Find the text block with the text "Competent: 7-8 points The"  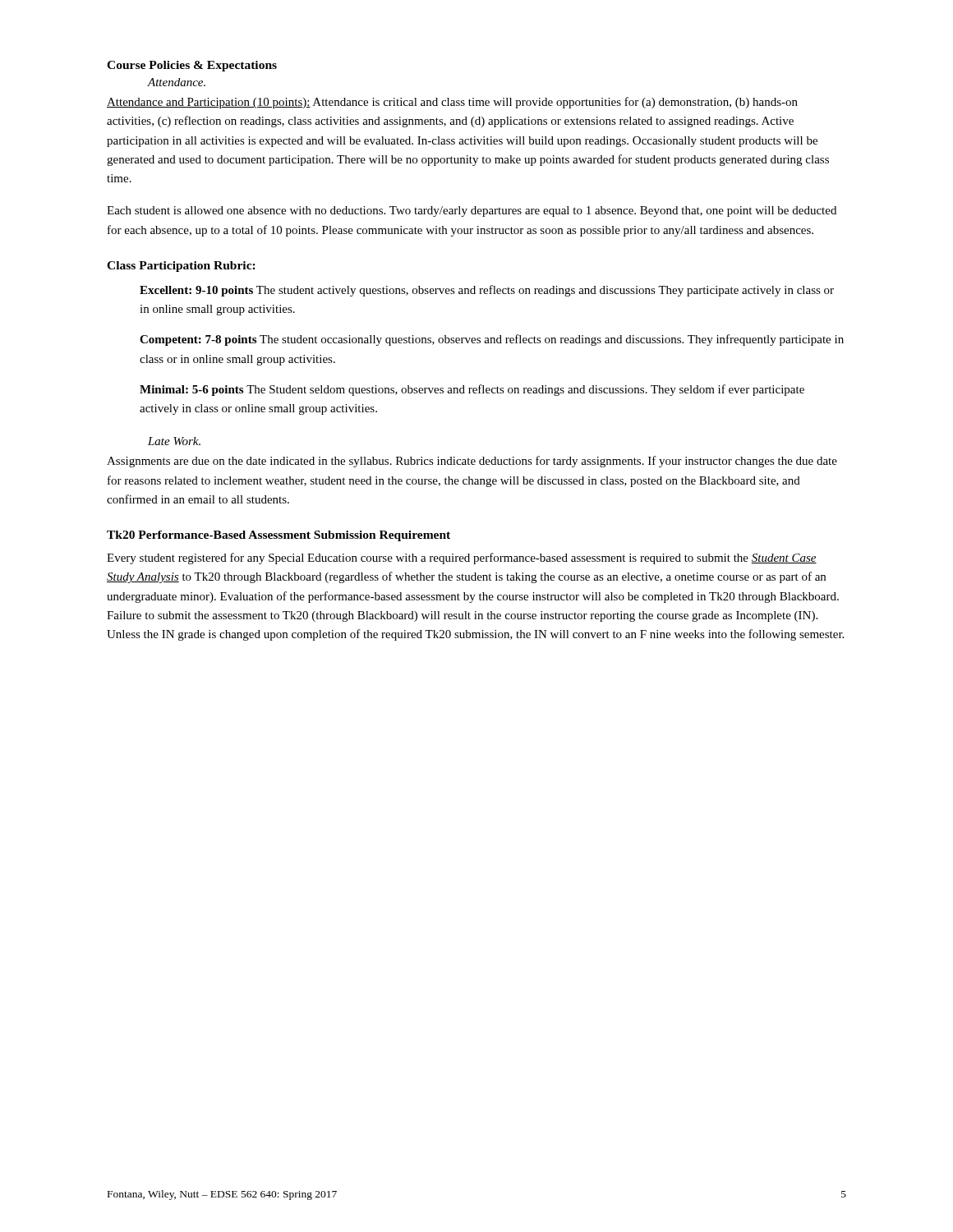[492, 349]
